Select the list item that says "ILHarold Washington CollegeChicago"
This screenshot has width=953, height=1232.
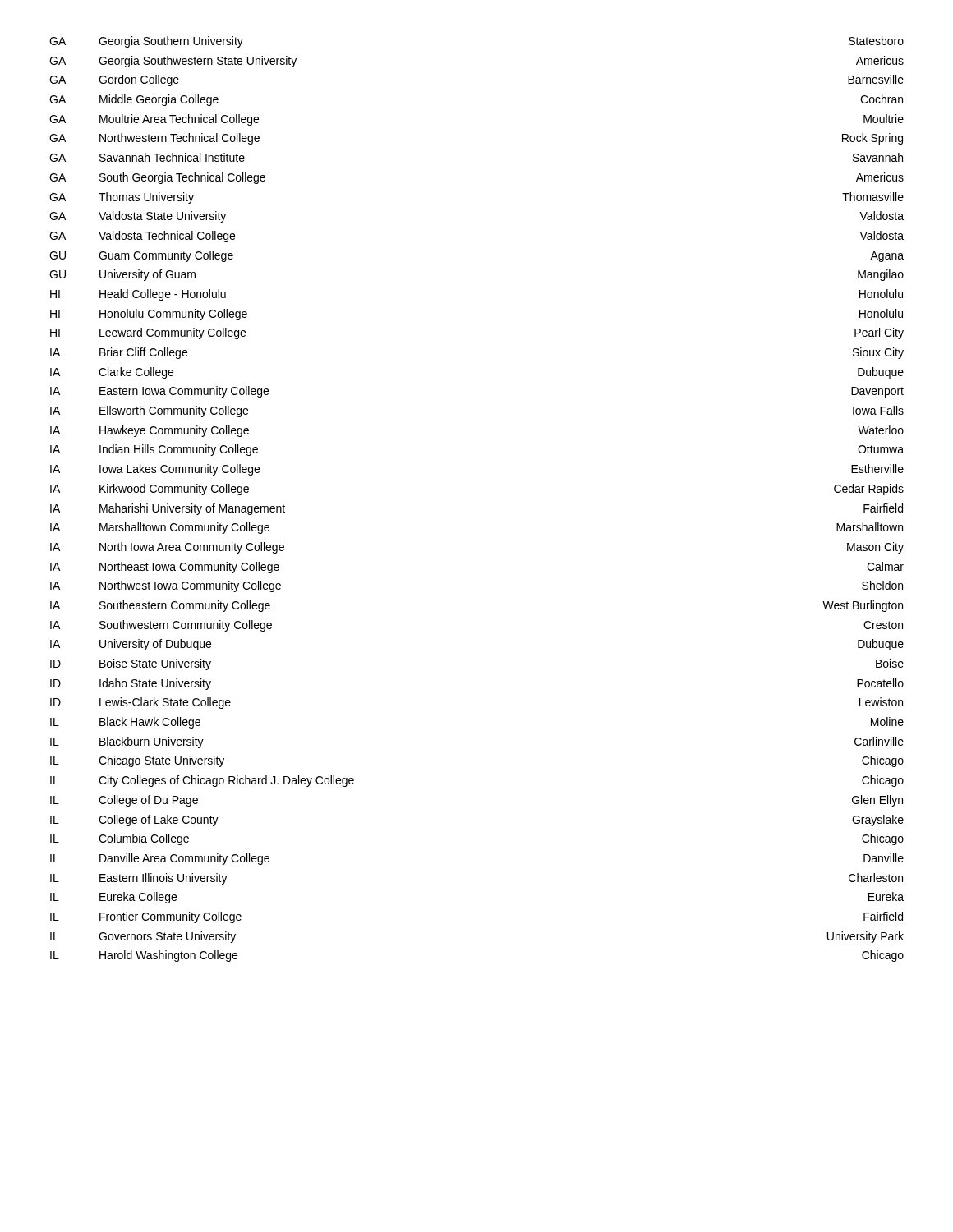tap(169, 956)
